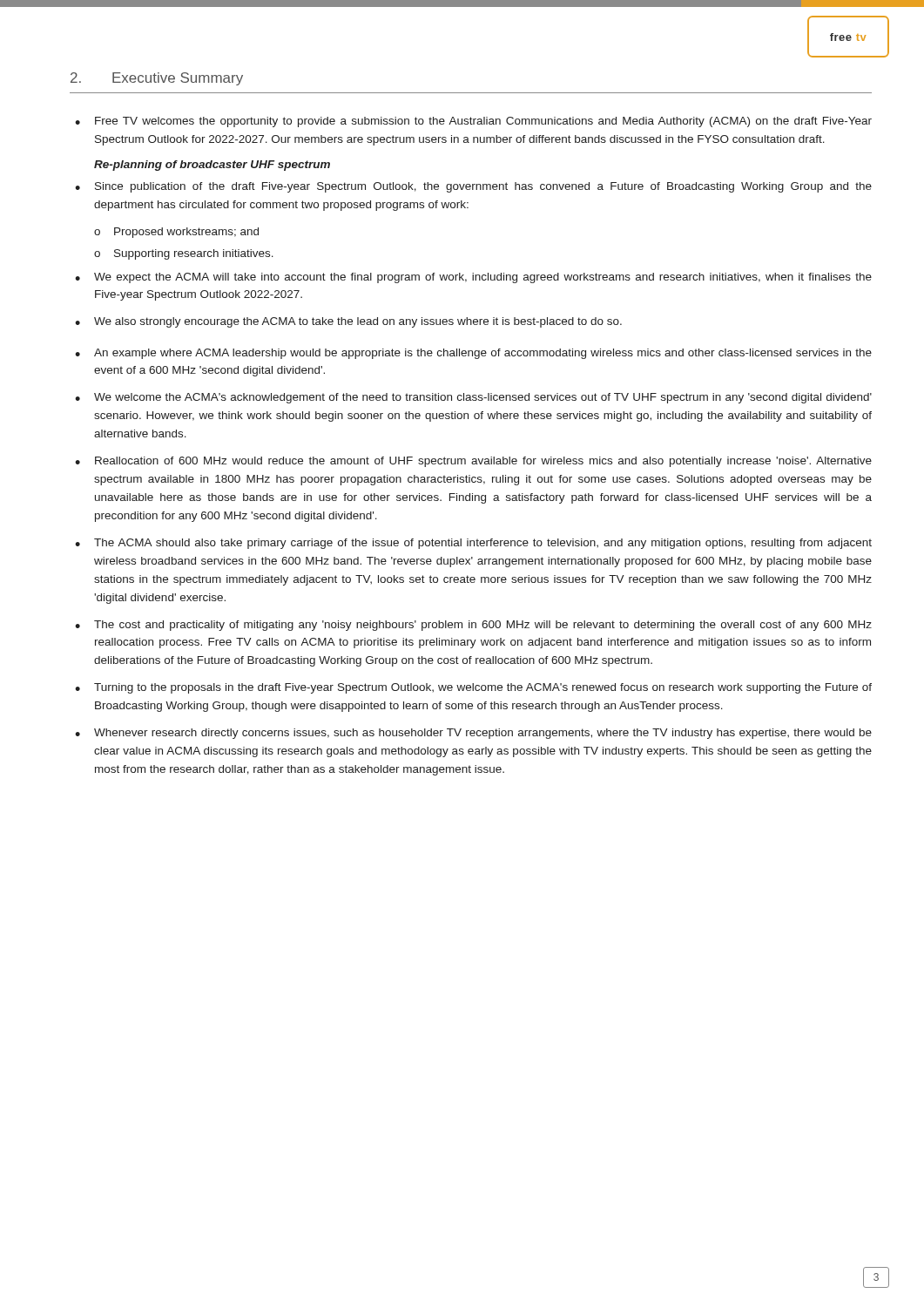The image size is (924, 1307).
Task: Point to the block beginning "• We expect the ACMA will take into"
Action: [x=473, y=286]
